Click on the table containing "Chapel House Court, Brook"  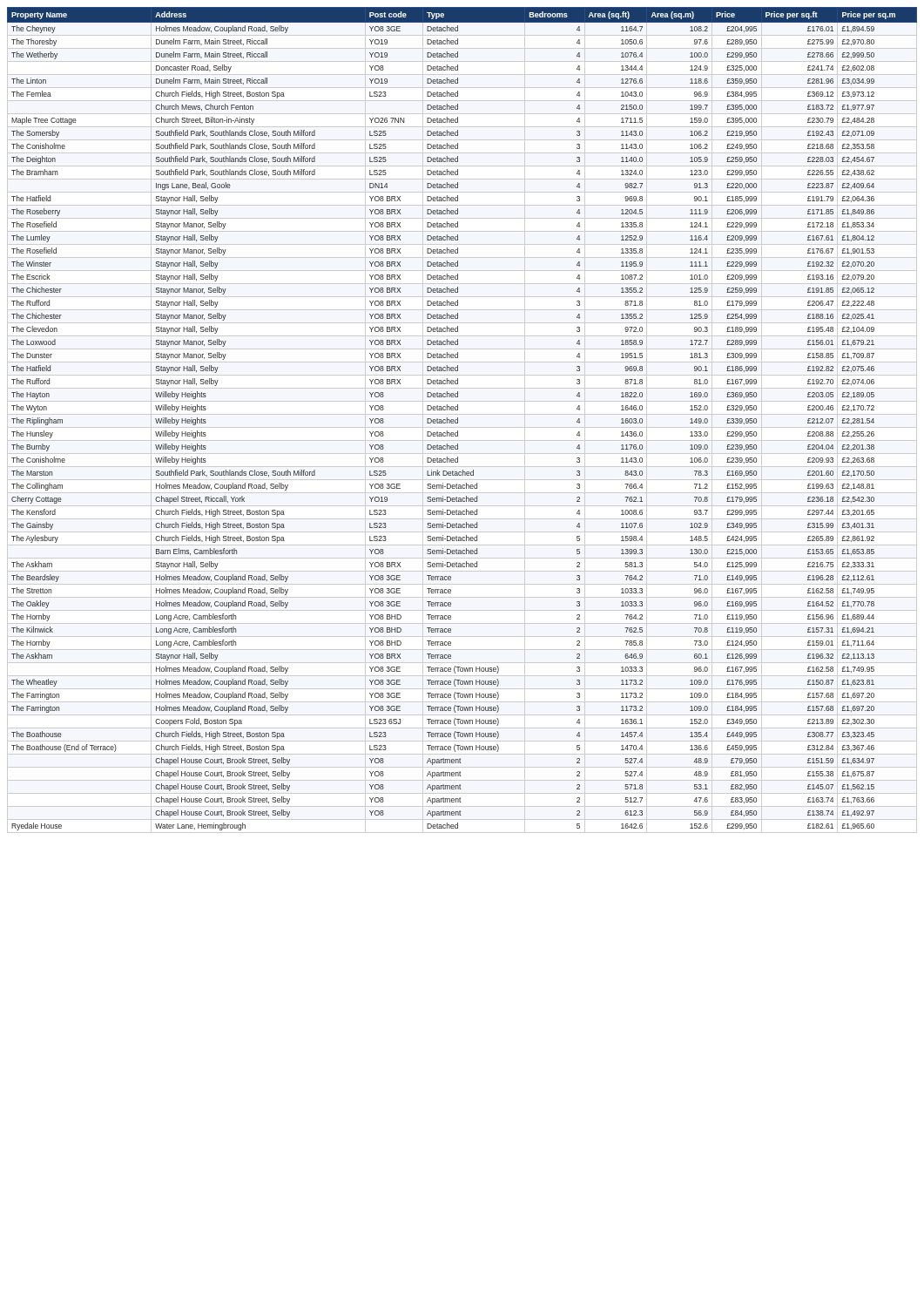[x=462, y=420]
